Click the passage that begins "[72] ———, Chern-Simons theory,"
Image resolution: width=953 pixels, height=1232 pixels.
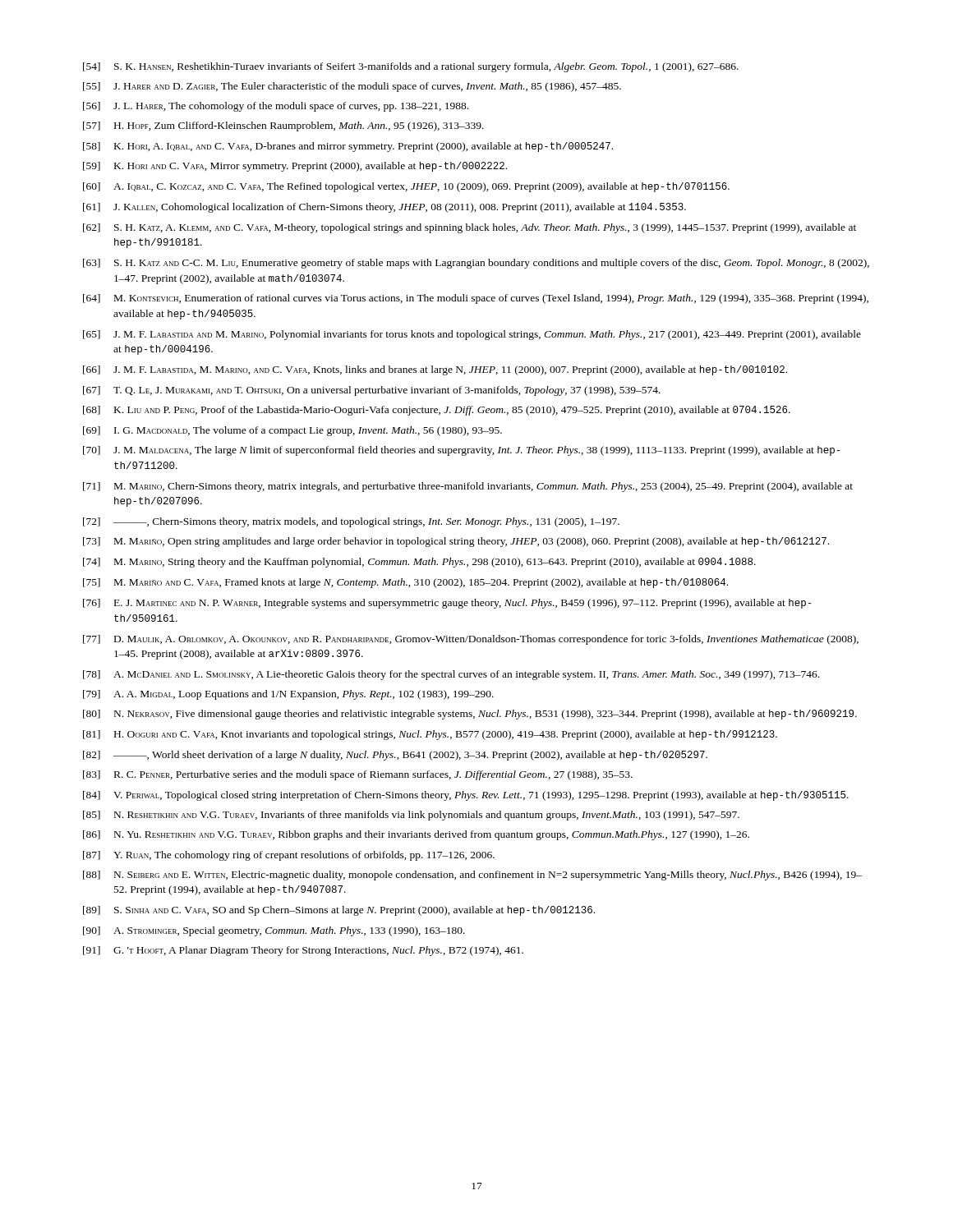(x=476, y=522)
